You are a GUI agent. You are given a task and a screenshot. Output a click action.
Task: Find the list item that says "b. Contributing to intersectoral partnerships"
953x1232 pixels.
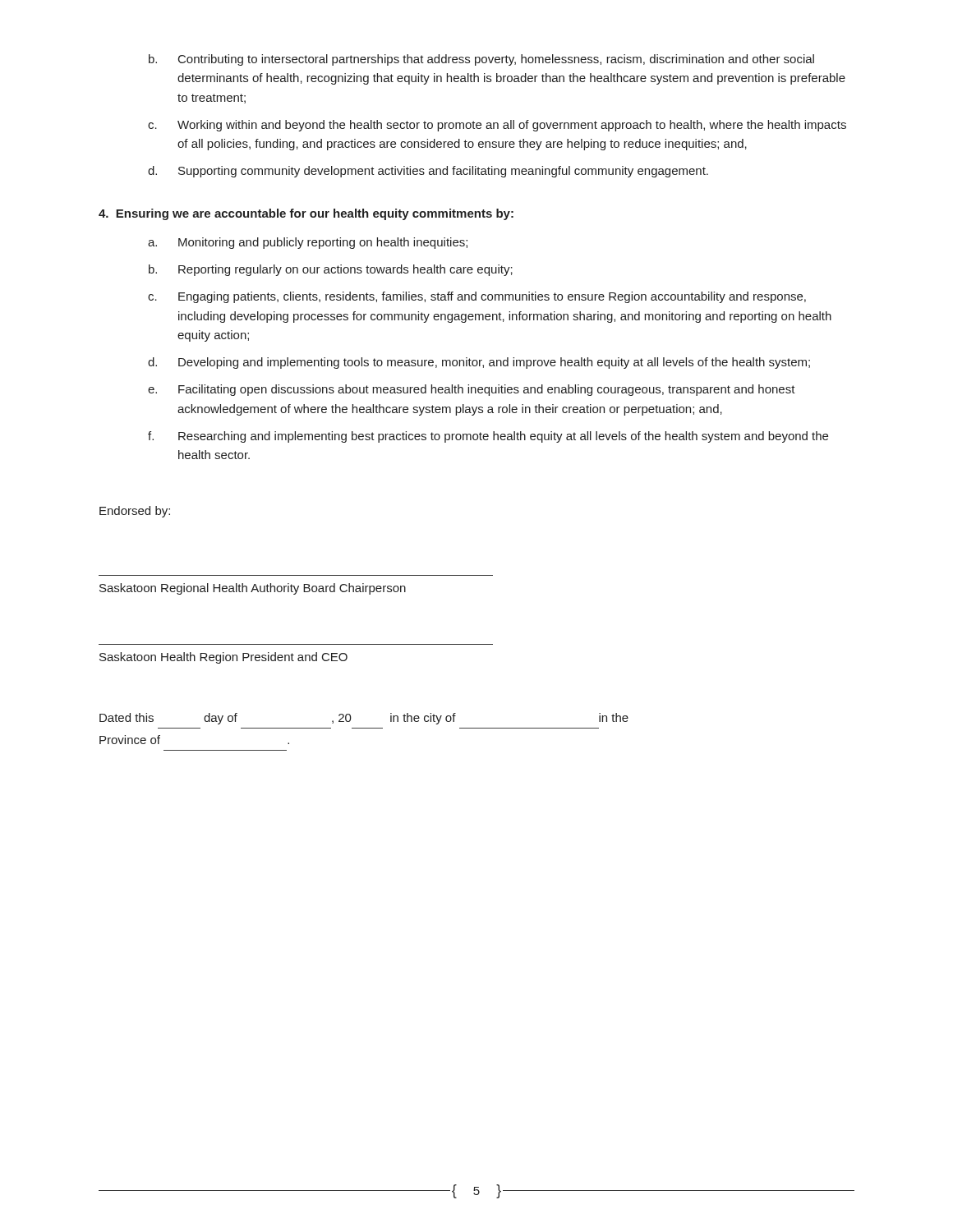[x=501, y=78]
